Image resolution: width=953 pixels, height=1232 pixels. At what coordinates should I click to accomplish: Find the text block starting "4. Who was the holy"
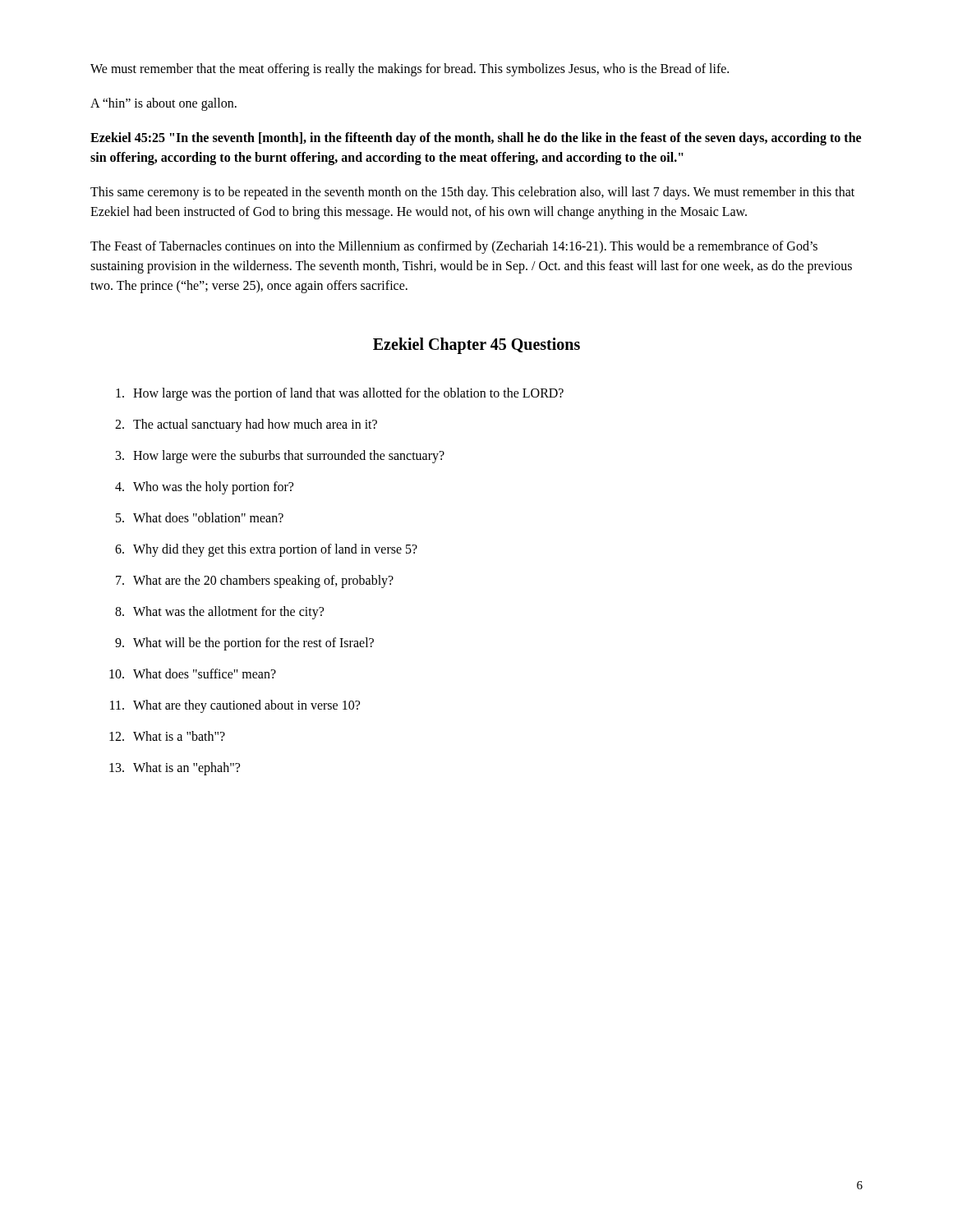click(x=204, y=488)
